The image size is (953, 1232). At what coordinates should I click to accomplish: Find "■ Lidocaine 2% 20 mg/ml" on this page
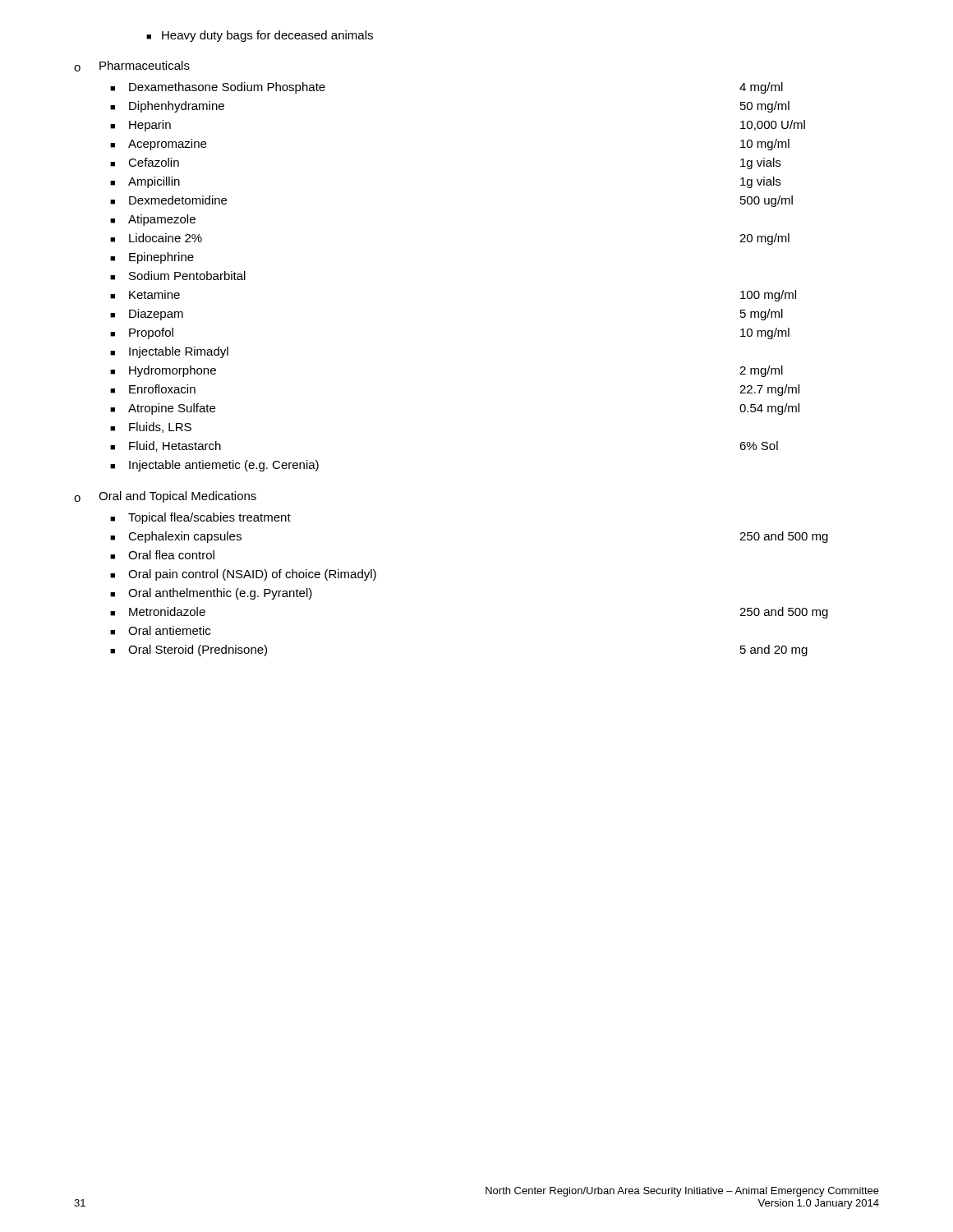(166, 239)
